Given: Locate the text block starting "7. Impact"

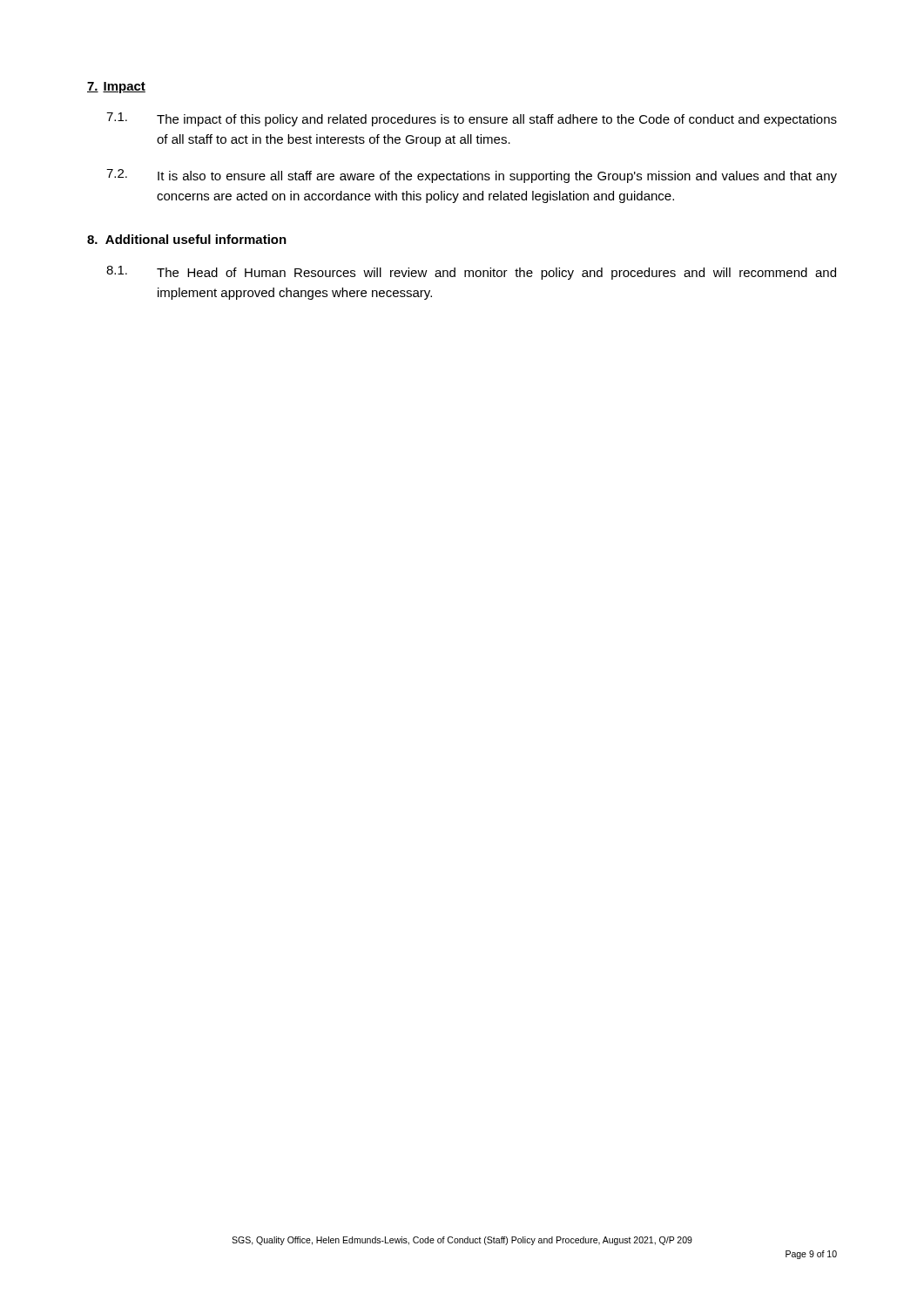Looking at the screenshot, I should click(x=116, y=86).
